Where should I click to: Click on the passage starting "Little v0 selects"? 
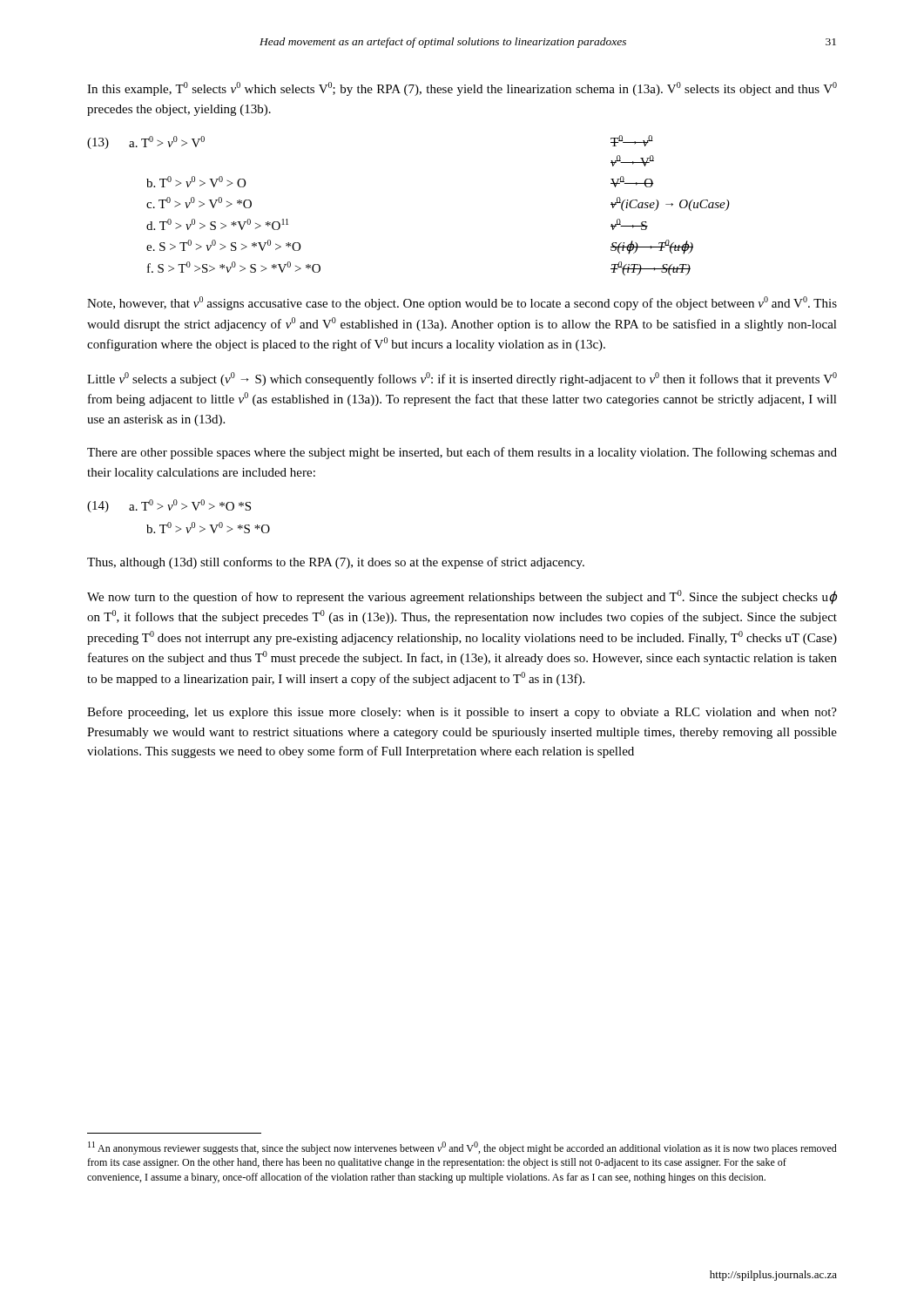[x=462, y=398]
